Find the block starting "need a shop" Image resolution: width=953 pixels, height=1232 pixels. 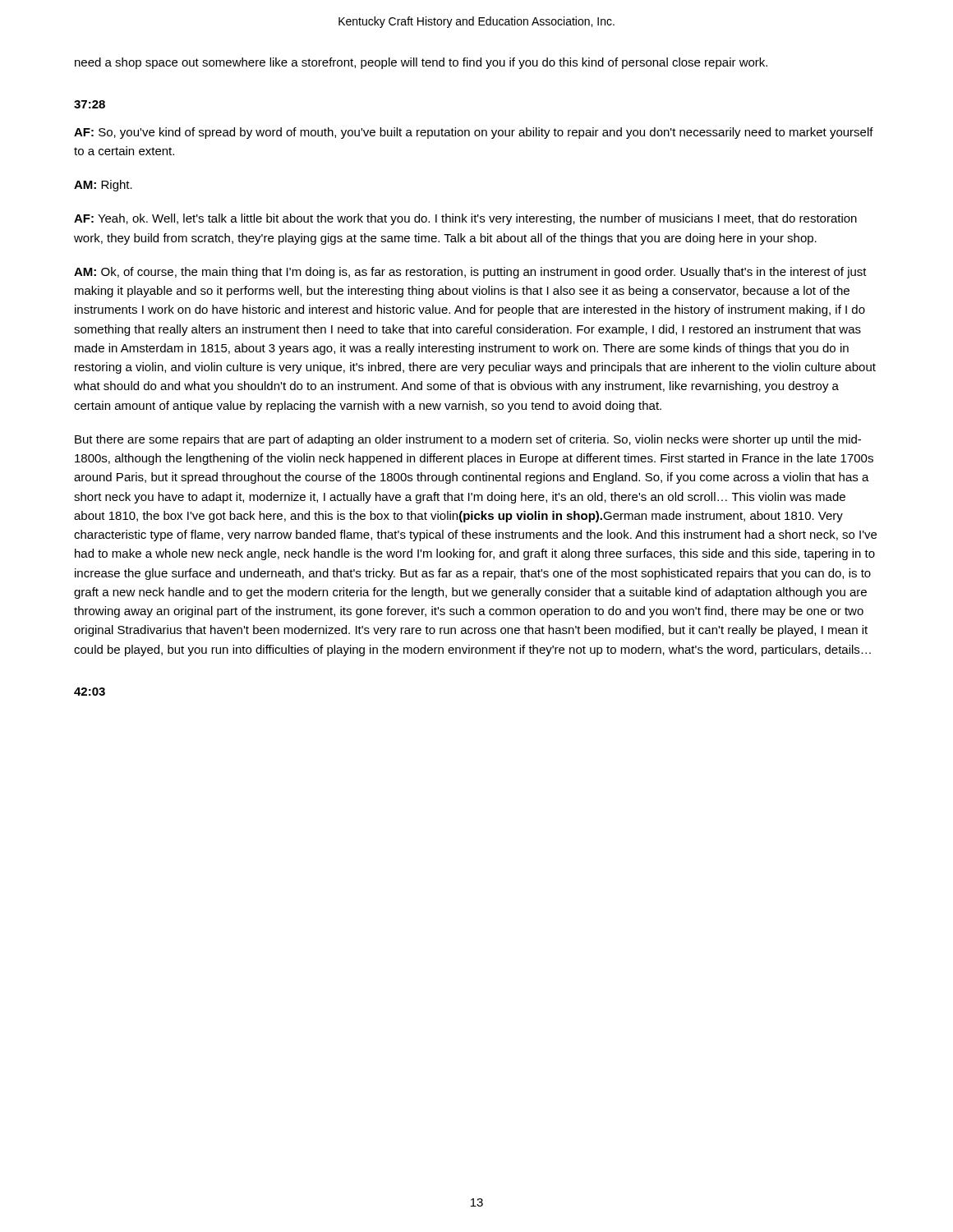pos(421,62)
